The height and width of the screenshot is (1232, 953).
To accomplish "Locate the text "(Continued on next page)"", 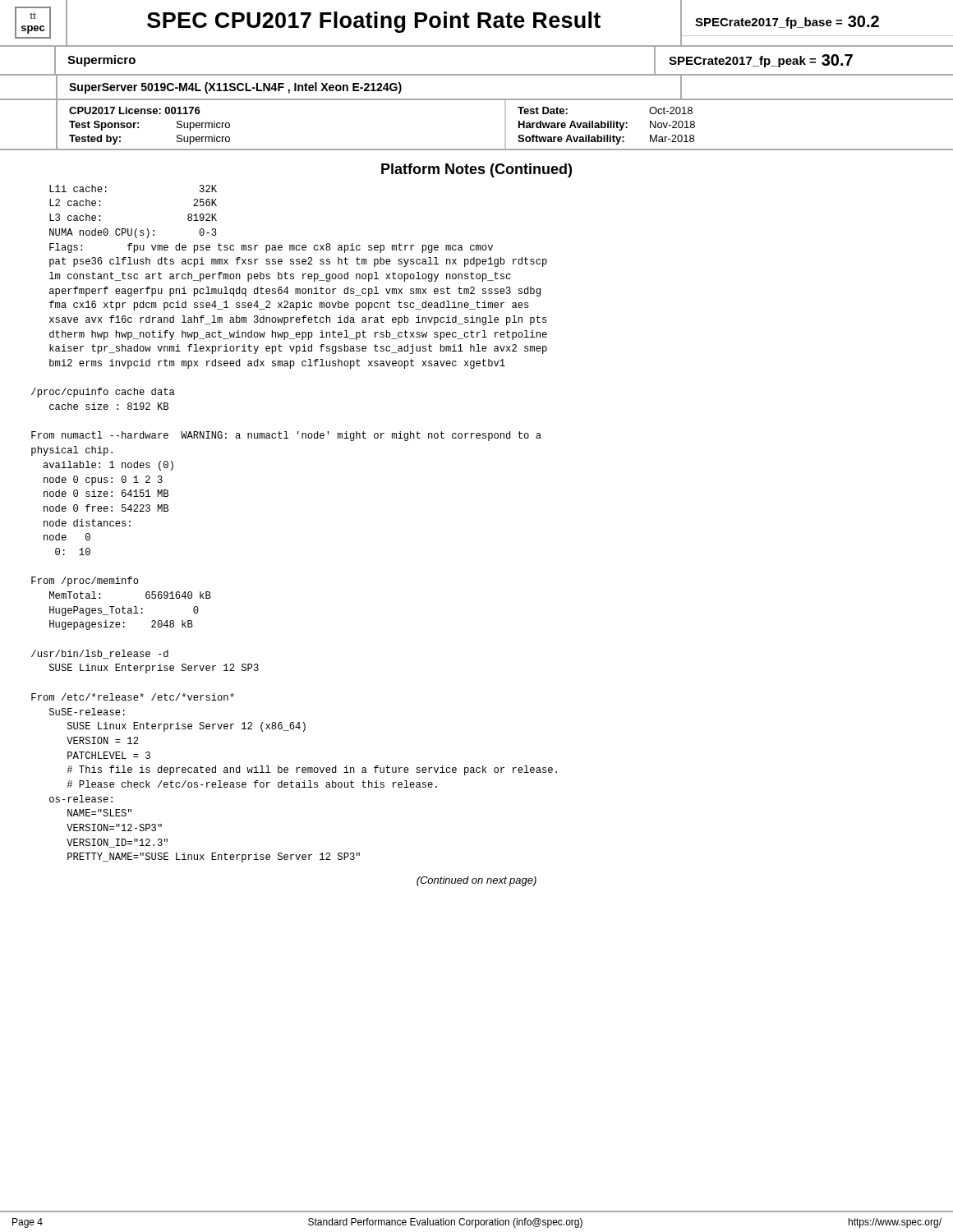I will (476, 880).
